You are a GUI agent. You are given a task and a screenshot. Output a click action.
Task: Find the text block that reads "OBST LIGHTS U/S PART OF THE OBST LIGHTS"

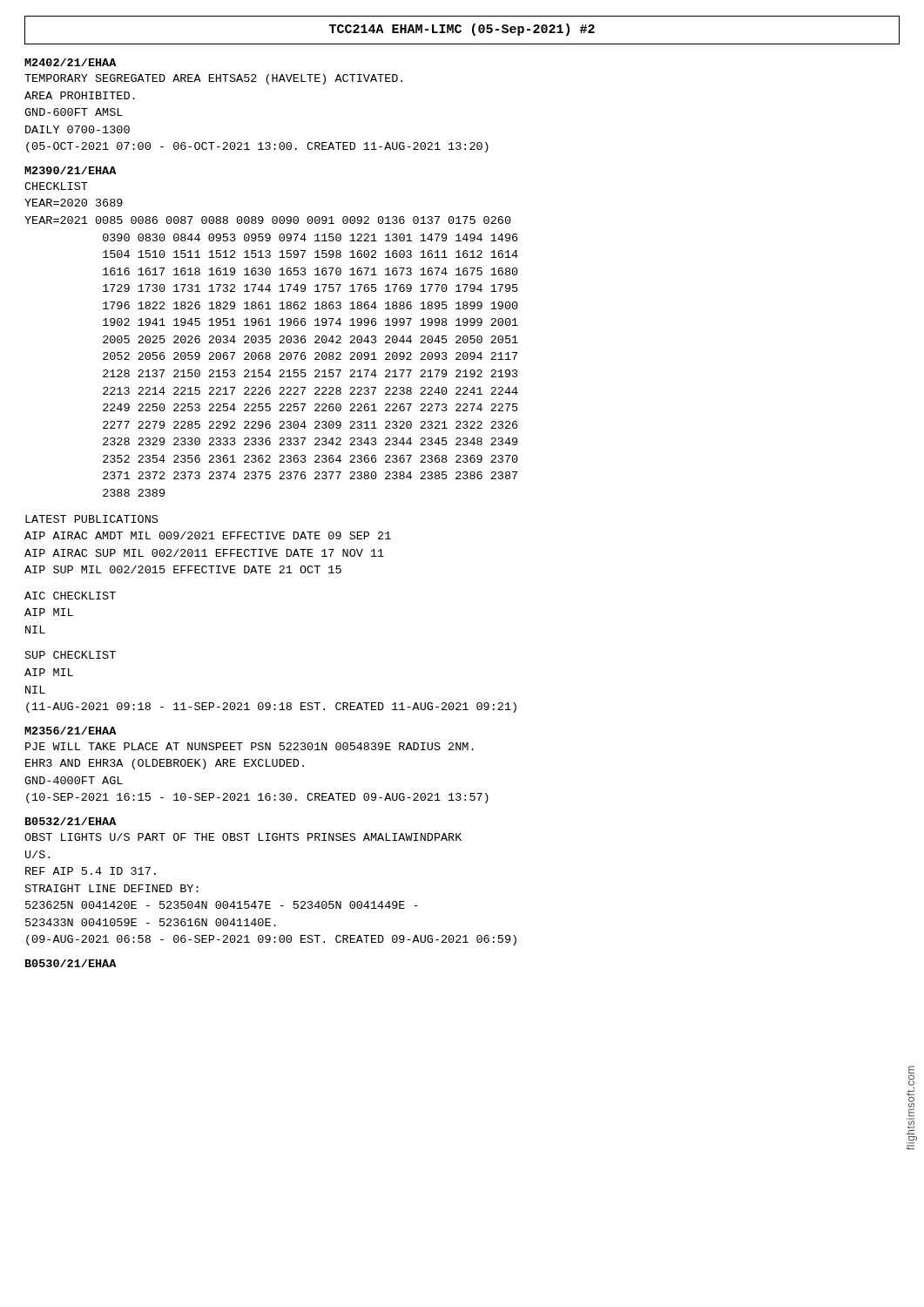point(271,889)
